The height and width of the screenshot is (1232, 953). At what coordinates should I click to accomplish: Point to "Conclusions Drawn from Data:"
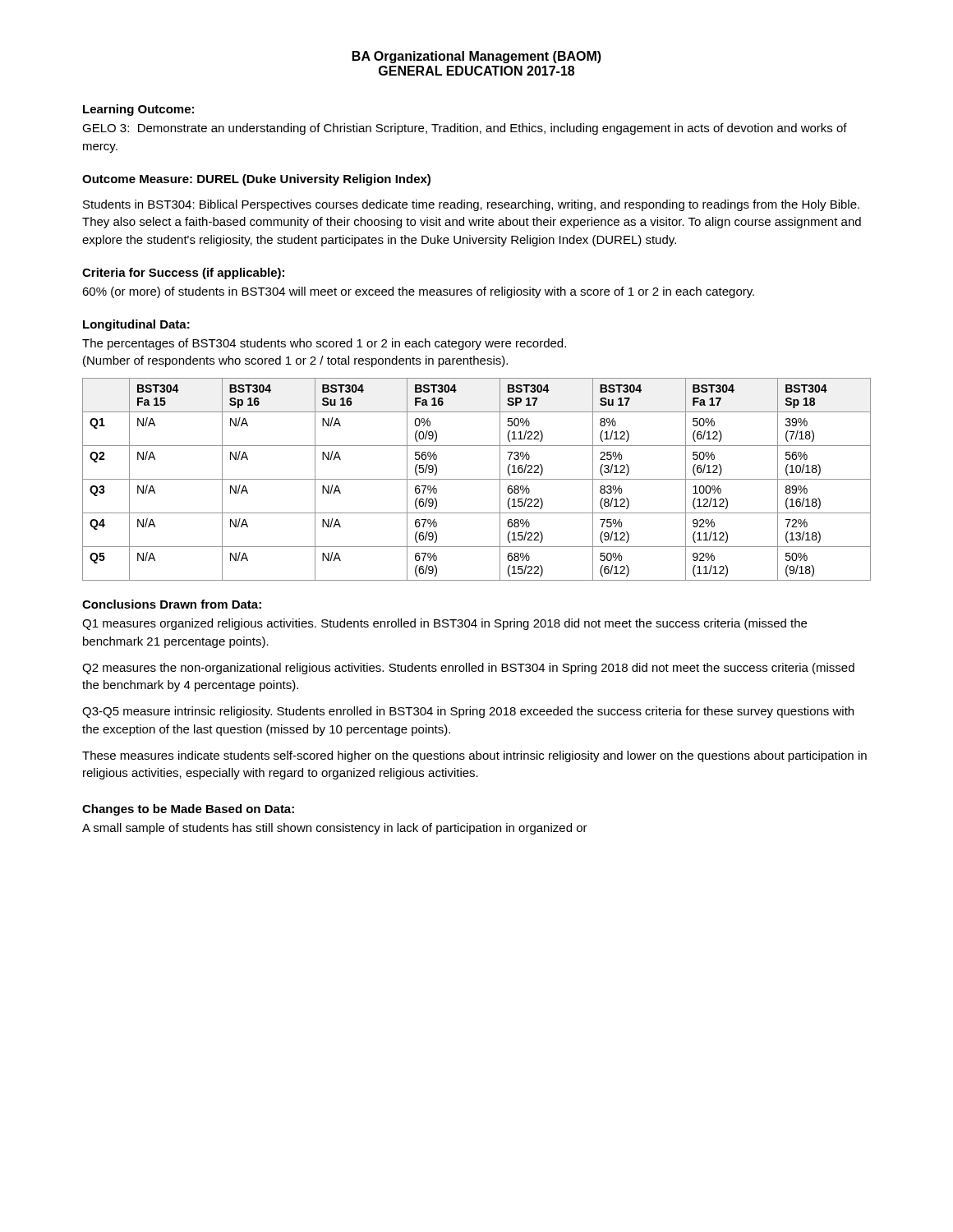pos(172,604)
